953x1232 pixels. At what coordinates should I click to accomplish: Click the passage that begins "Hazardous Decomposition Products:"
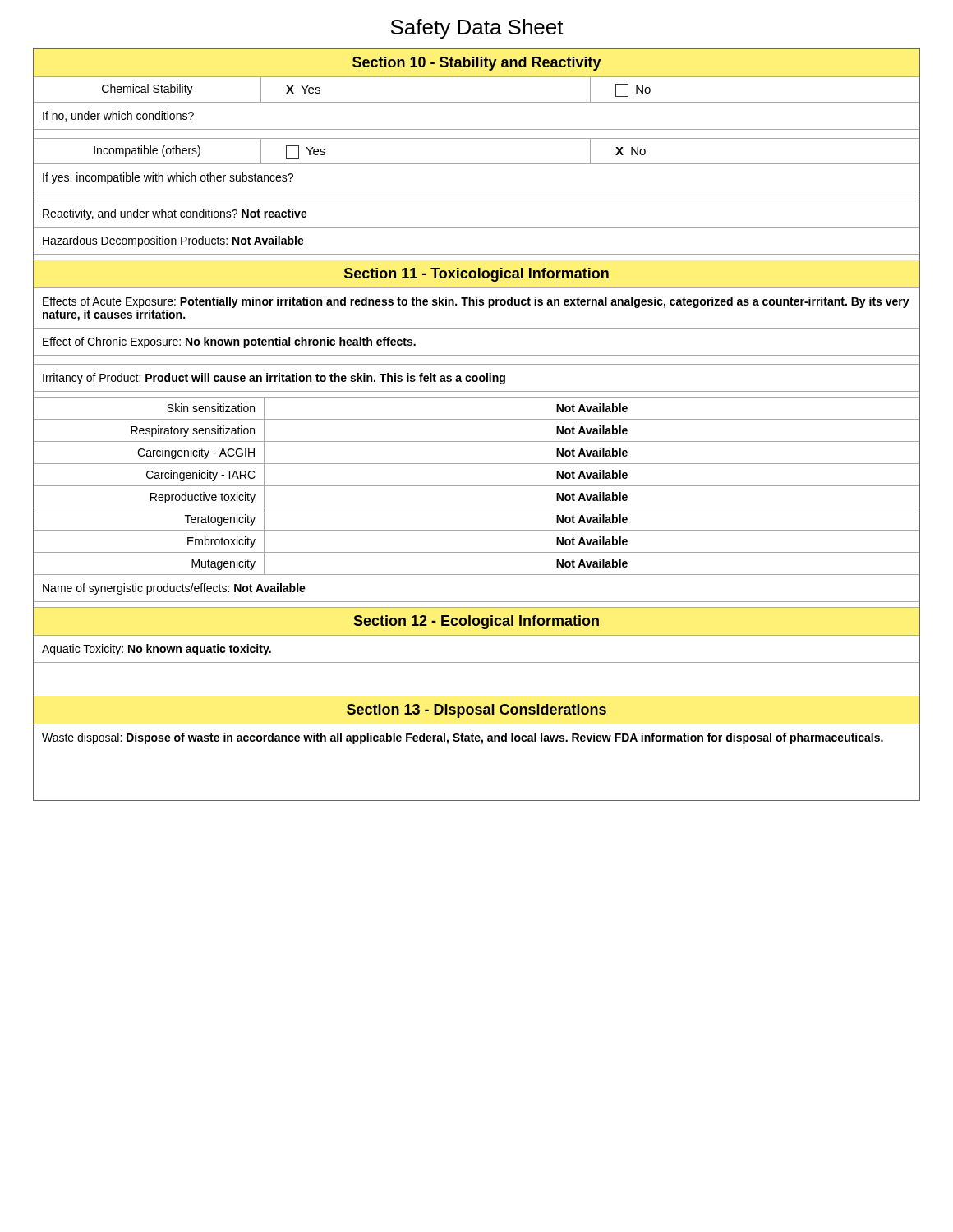173,241
